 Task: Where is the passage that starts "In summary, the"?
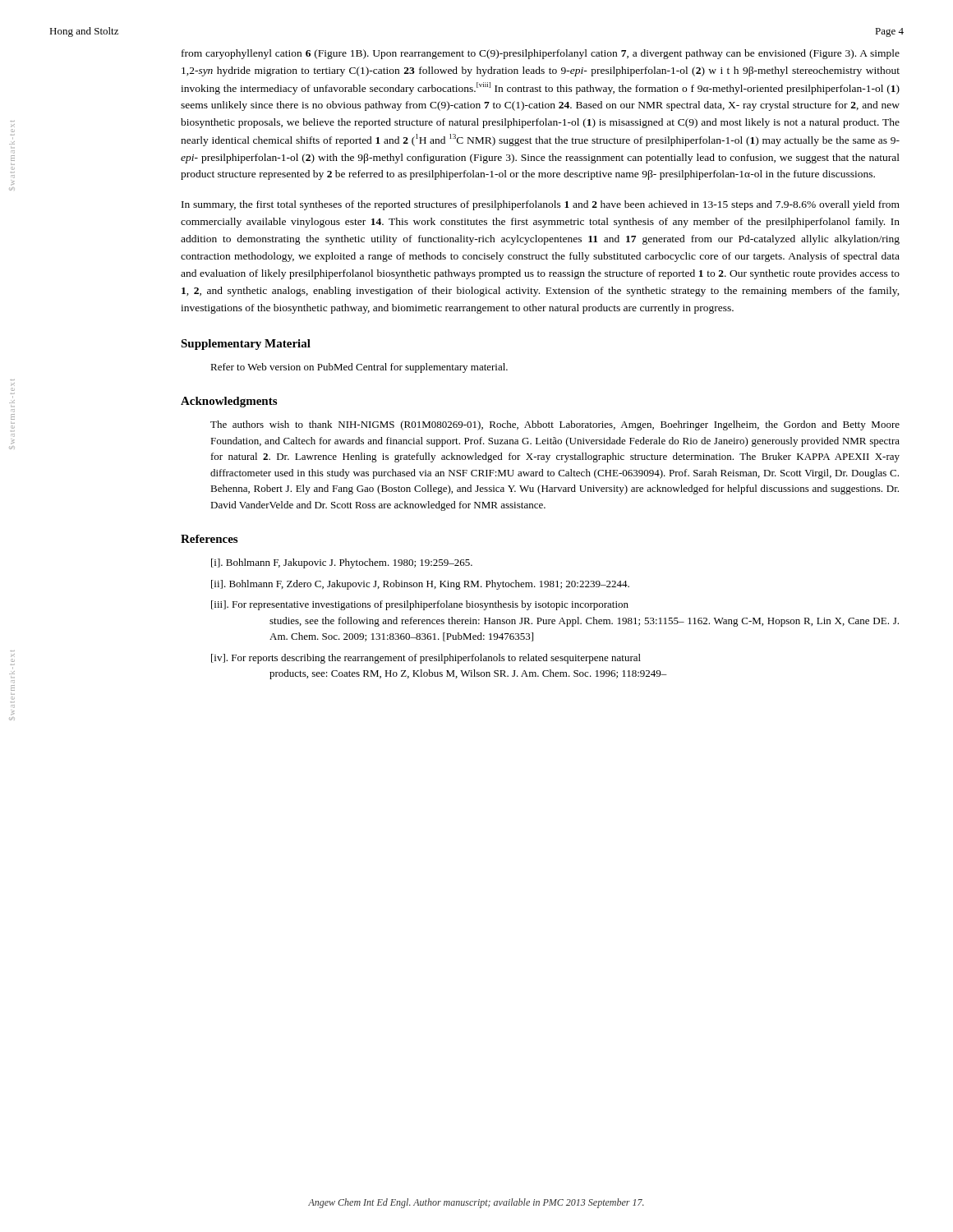click(540, 256)
